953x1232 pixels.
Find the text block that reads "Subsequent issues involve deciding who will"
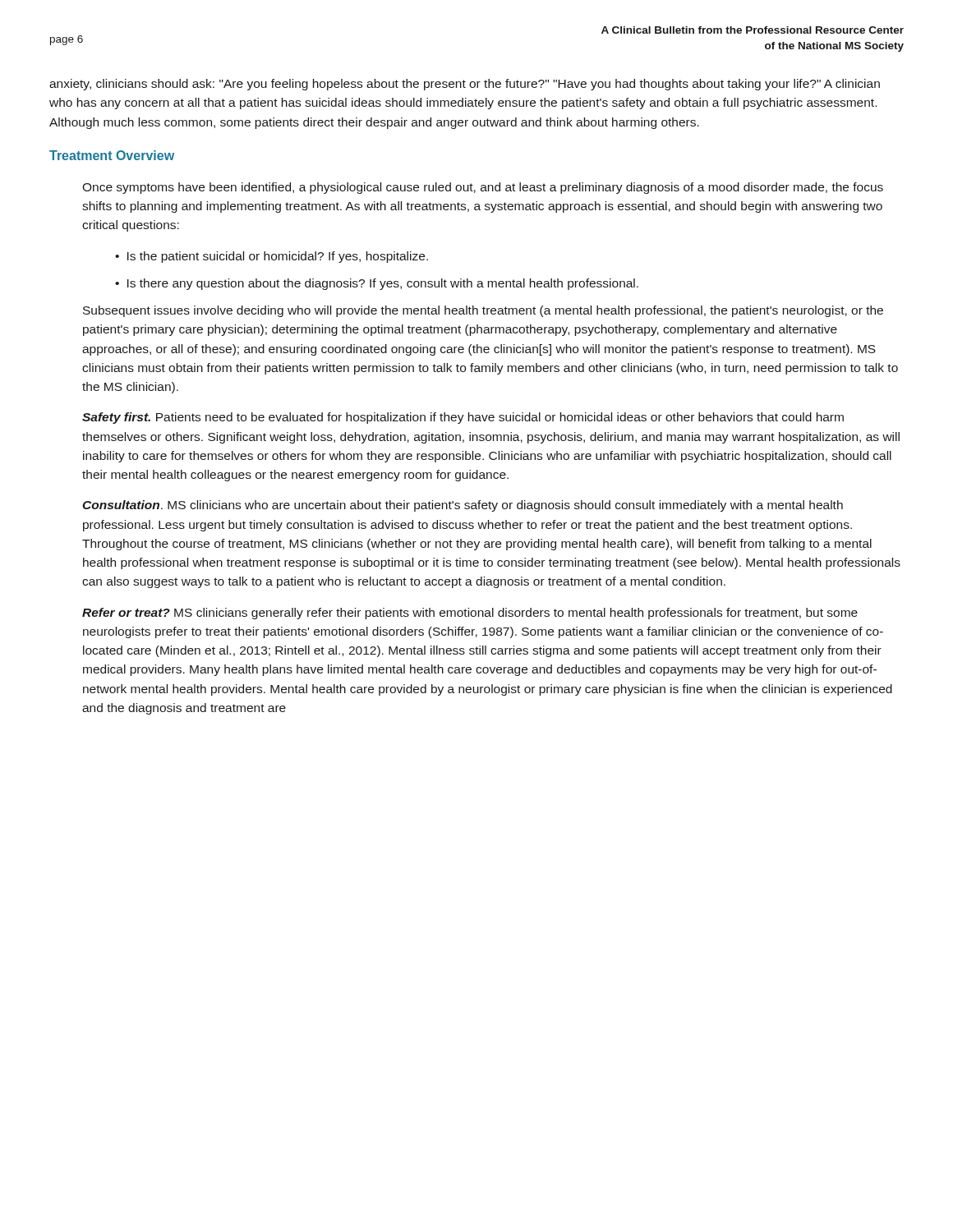490,348
